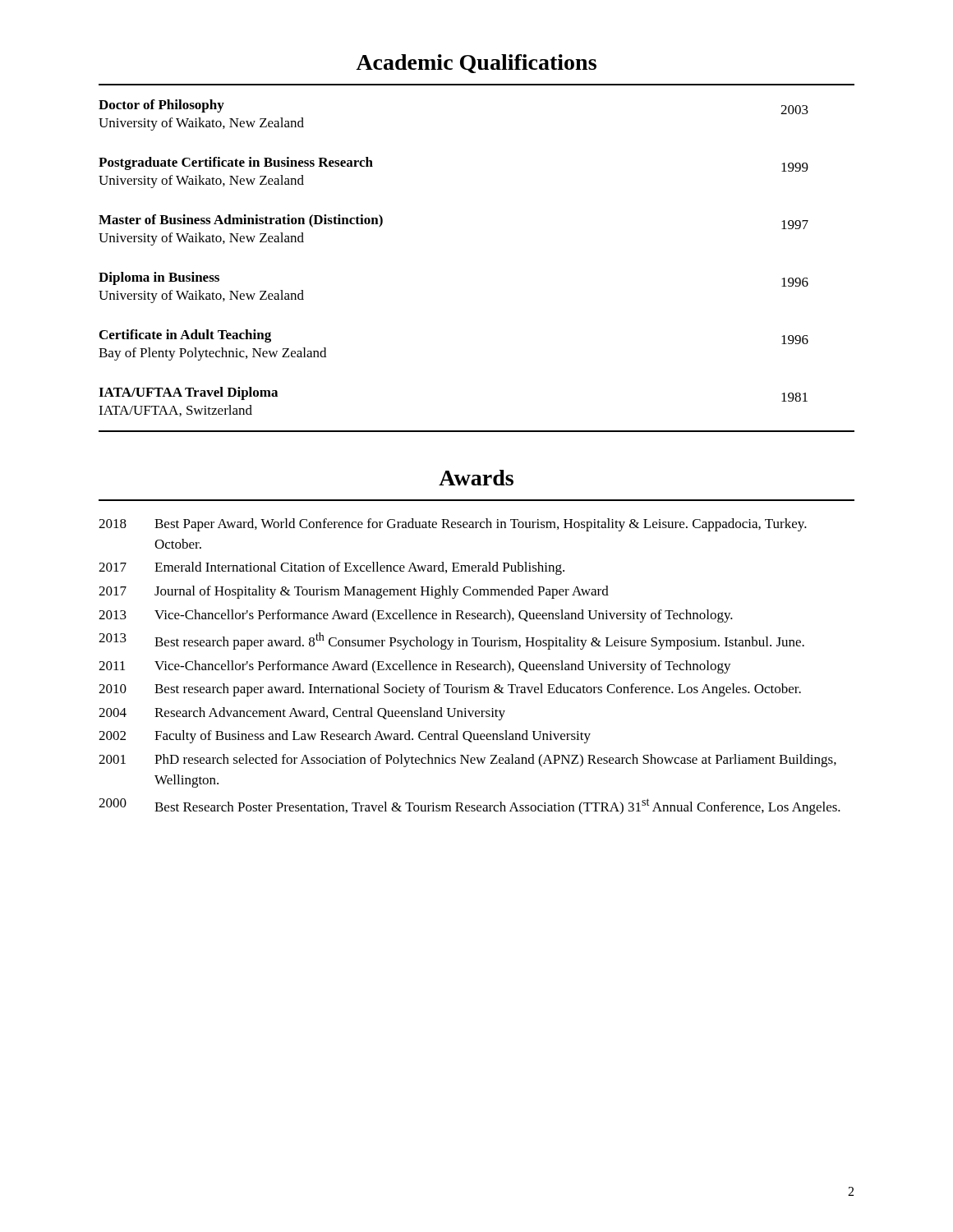The image size is (953, 1232).
Task: Find the list item that says "2018 Best Paper Award,"
Action: click(x=476, y=534)
